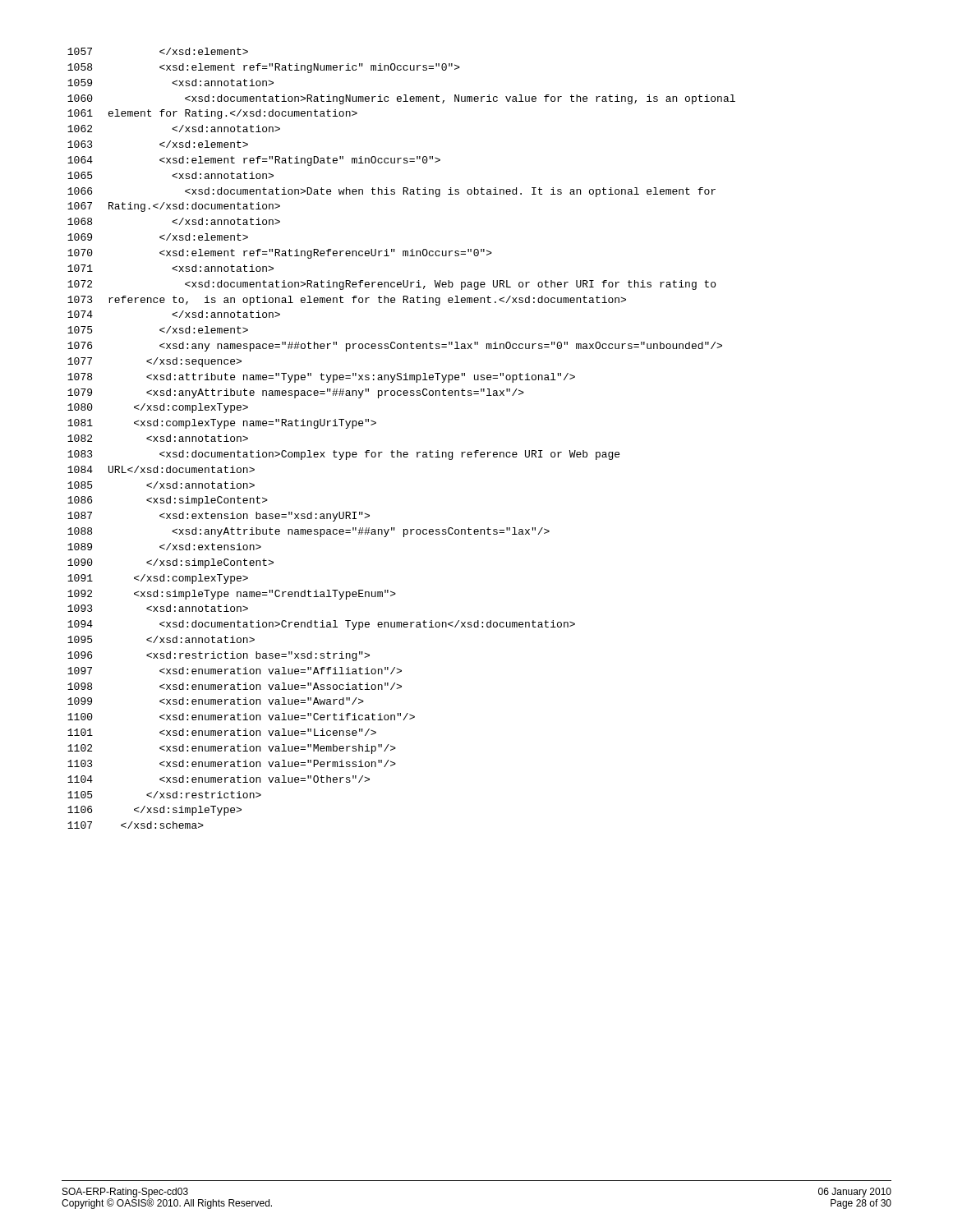Select the text block containing "1057 1058 1059 1060"
This screenshot has height=1232, width=953.
coord(476,440)
